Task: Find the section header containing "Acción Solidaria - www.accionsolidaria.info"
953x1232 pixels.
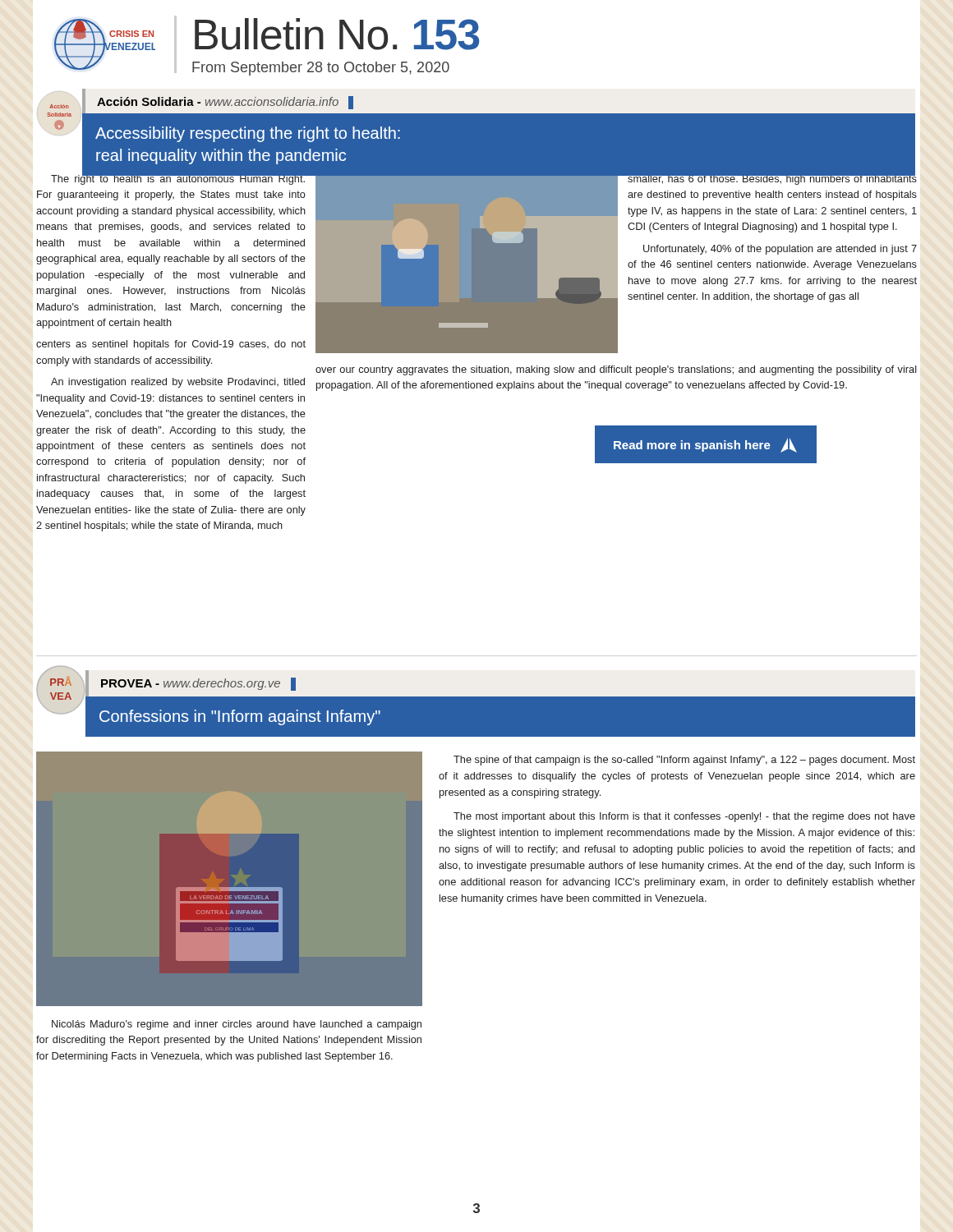Action: [499, 102]
